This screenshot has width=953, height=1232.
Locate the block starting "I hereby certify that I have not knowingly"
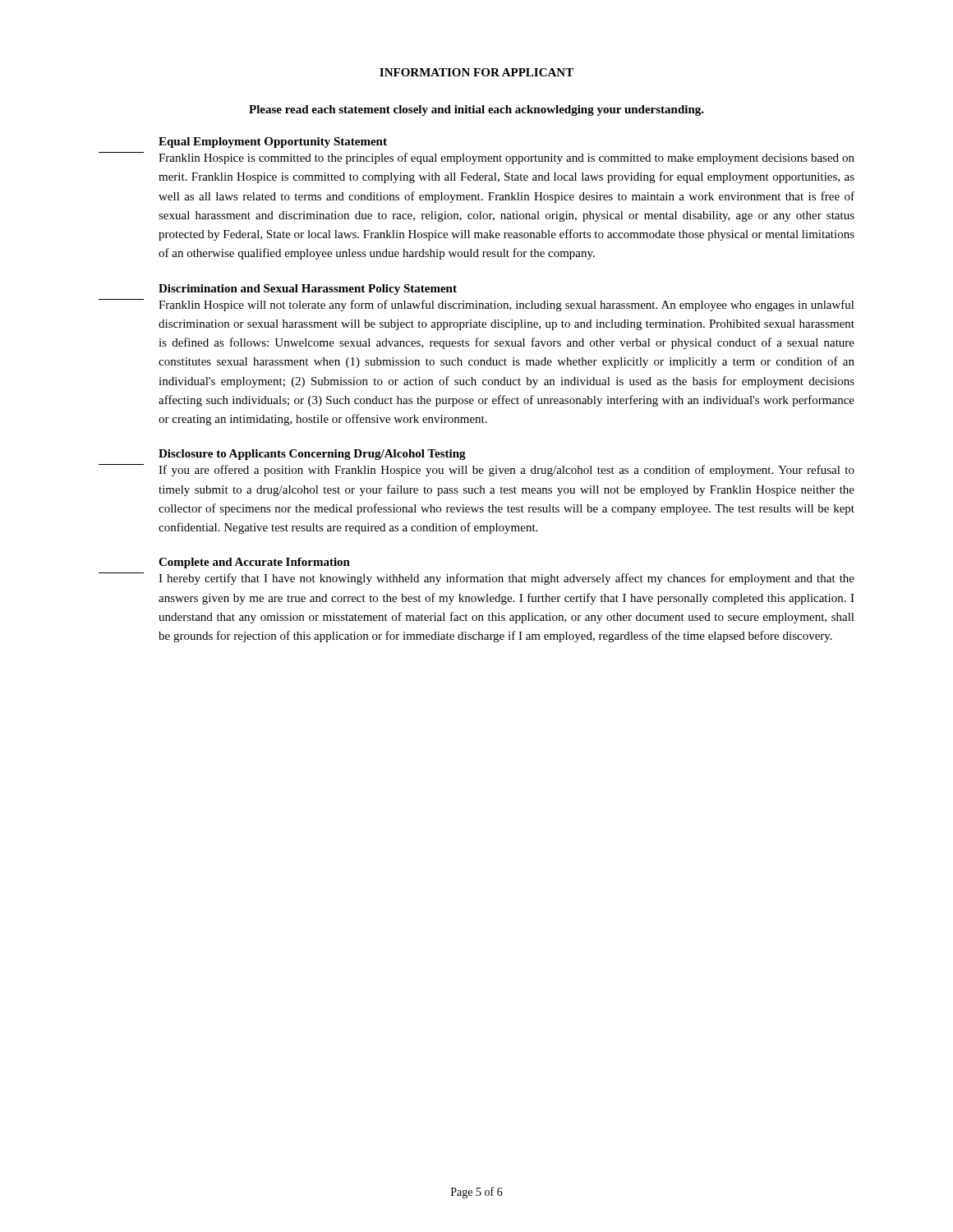pos(507,607)
